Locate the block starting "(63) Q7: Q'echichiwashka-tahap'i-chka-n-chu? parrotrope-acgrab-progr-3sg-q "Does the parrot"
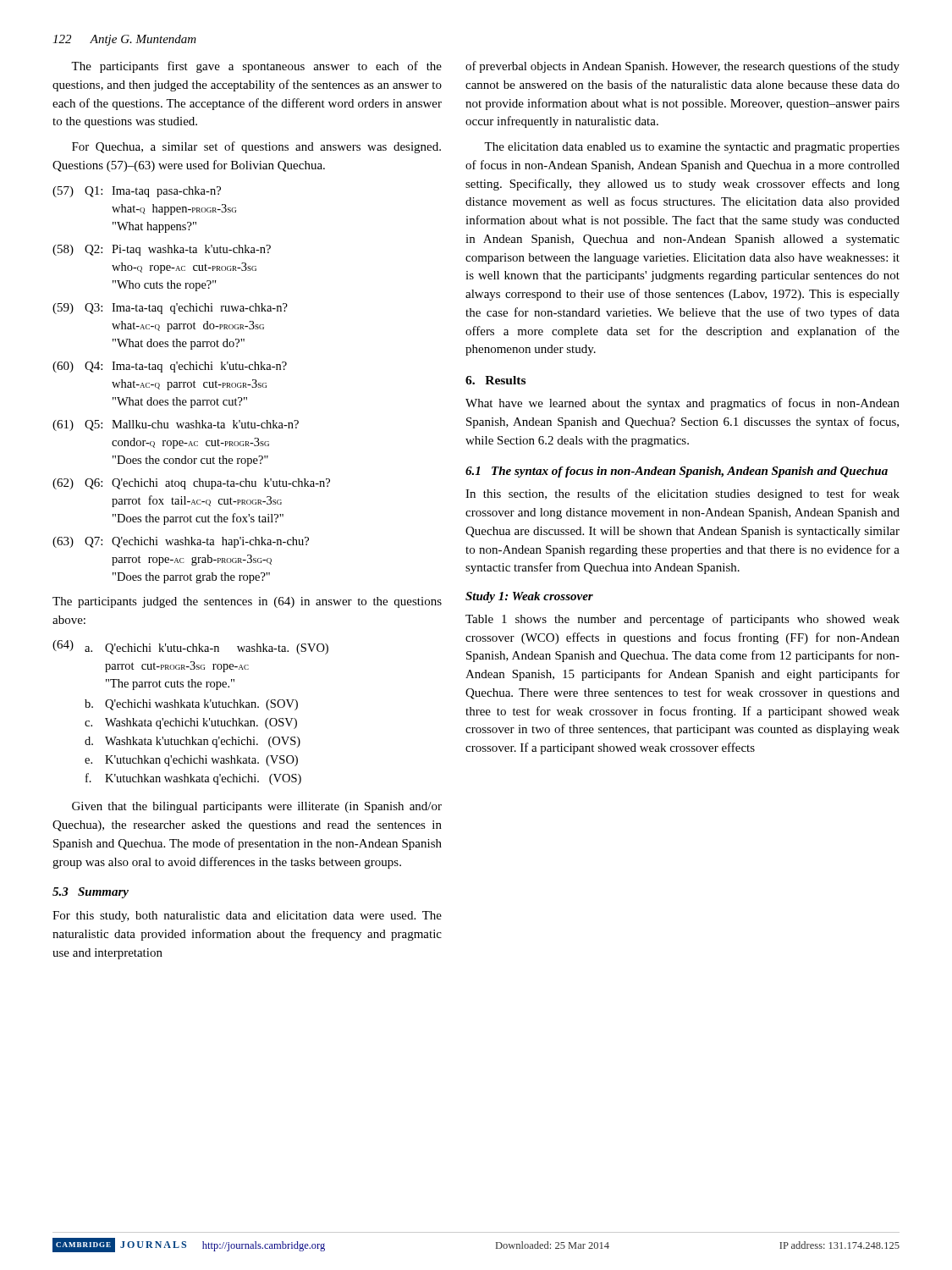Viewport: 952px width, 1270px height. coord(247,559)
